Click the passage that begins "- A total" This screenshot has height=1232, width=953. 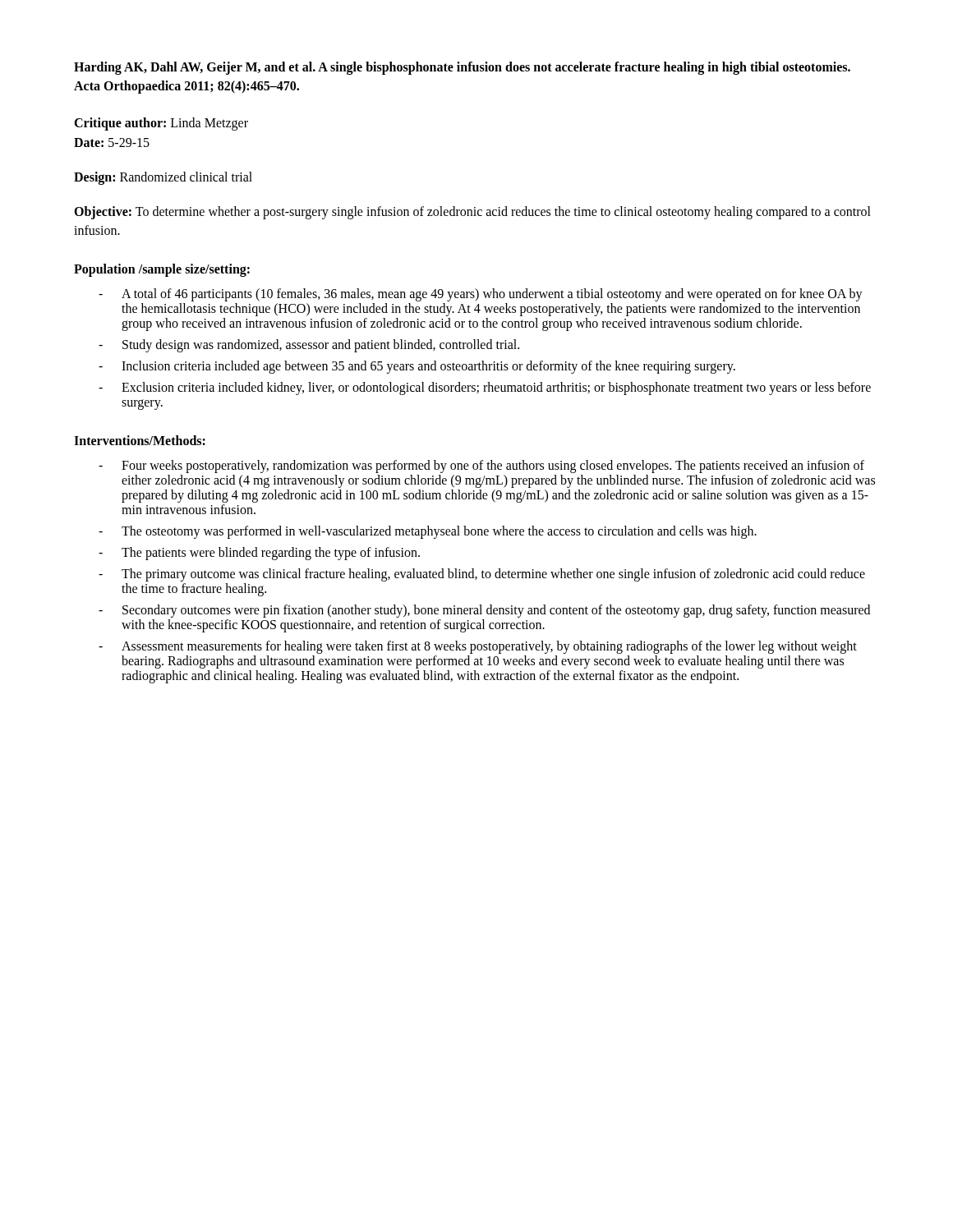pyautogui.click(x=489, y=309)
